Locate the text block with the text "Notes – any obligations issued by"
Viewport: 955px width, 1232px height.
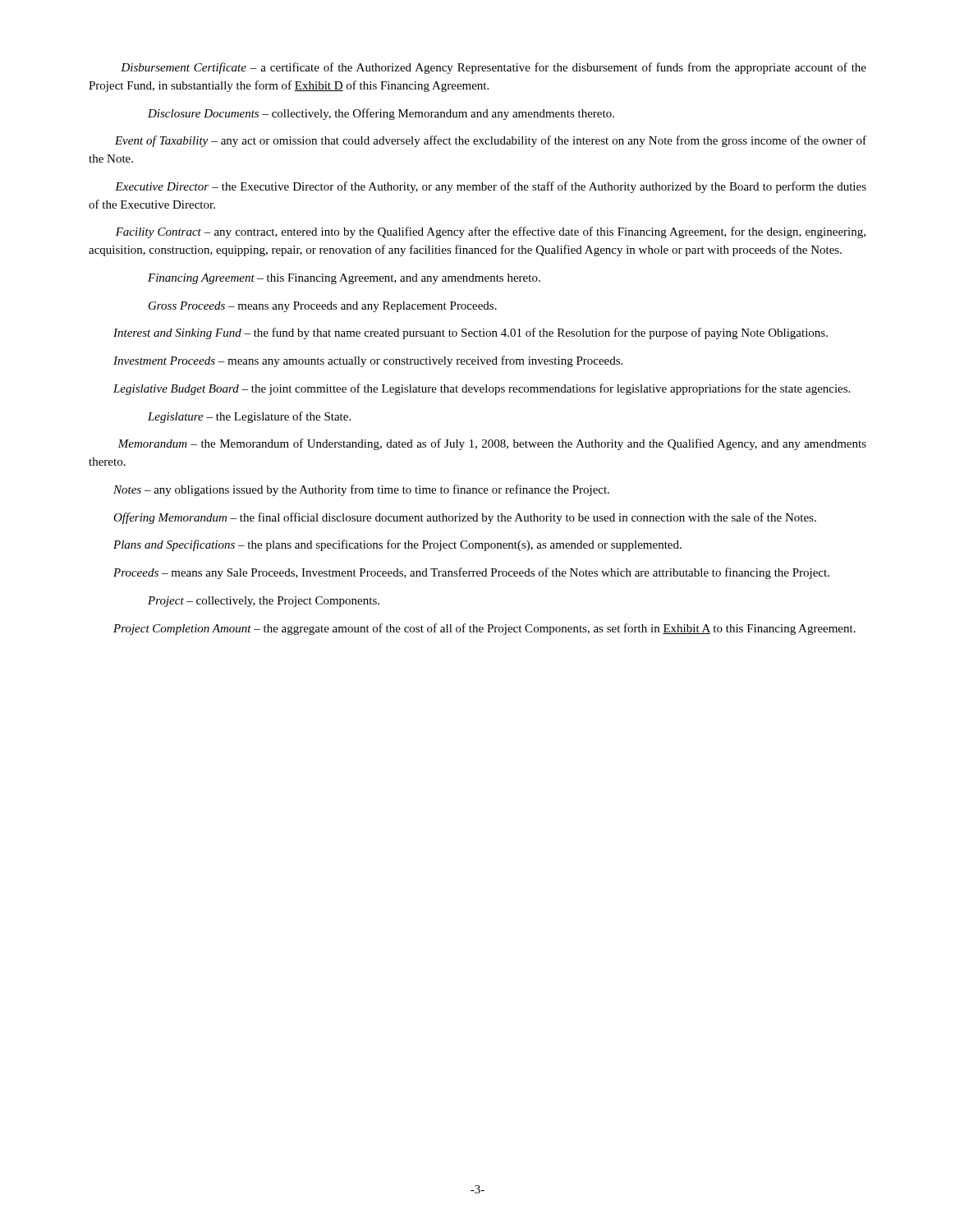(349, 489)
